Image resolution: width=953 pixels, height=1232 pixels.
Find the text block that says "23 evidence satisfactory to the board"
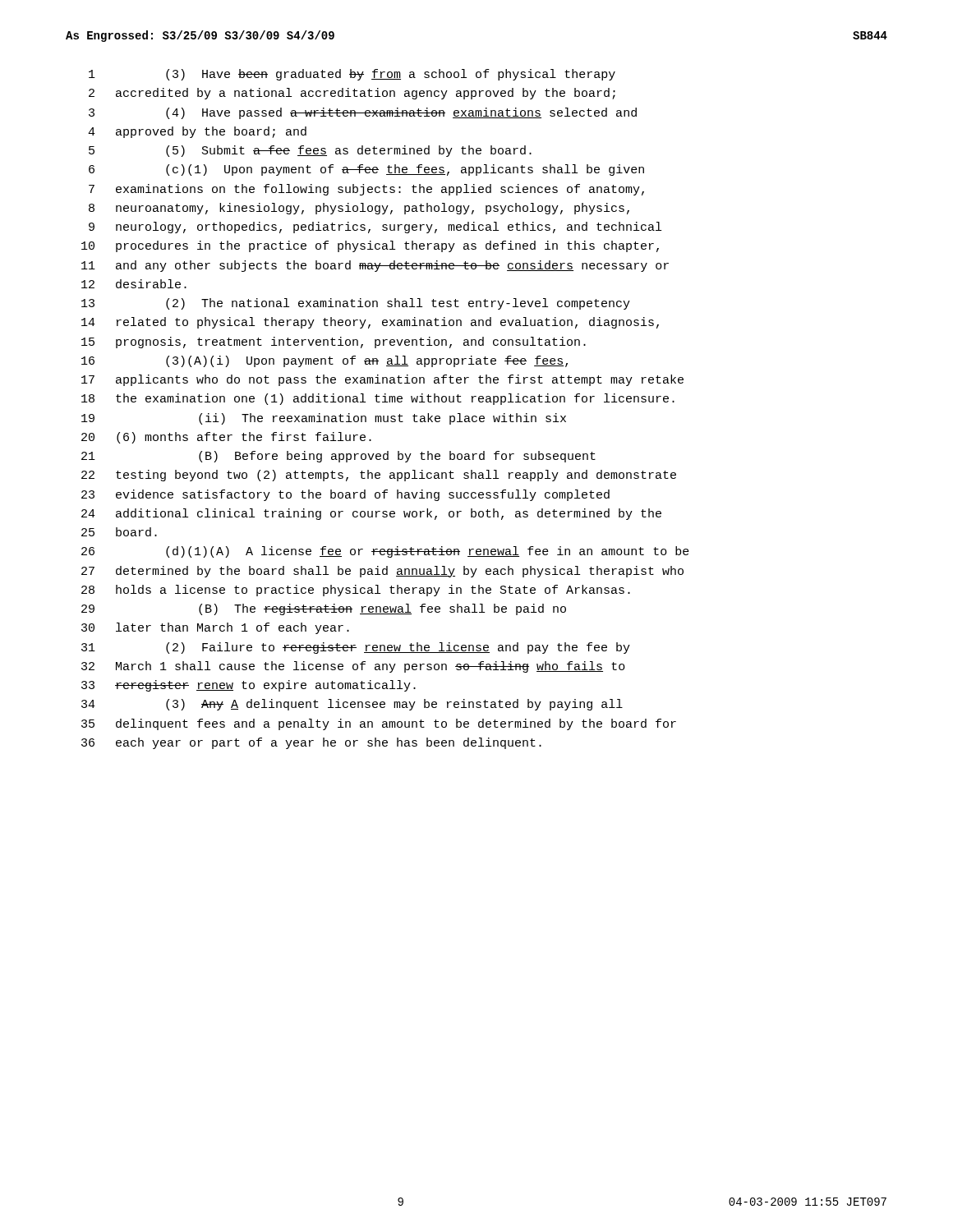tap(476, 495)
